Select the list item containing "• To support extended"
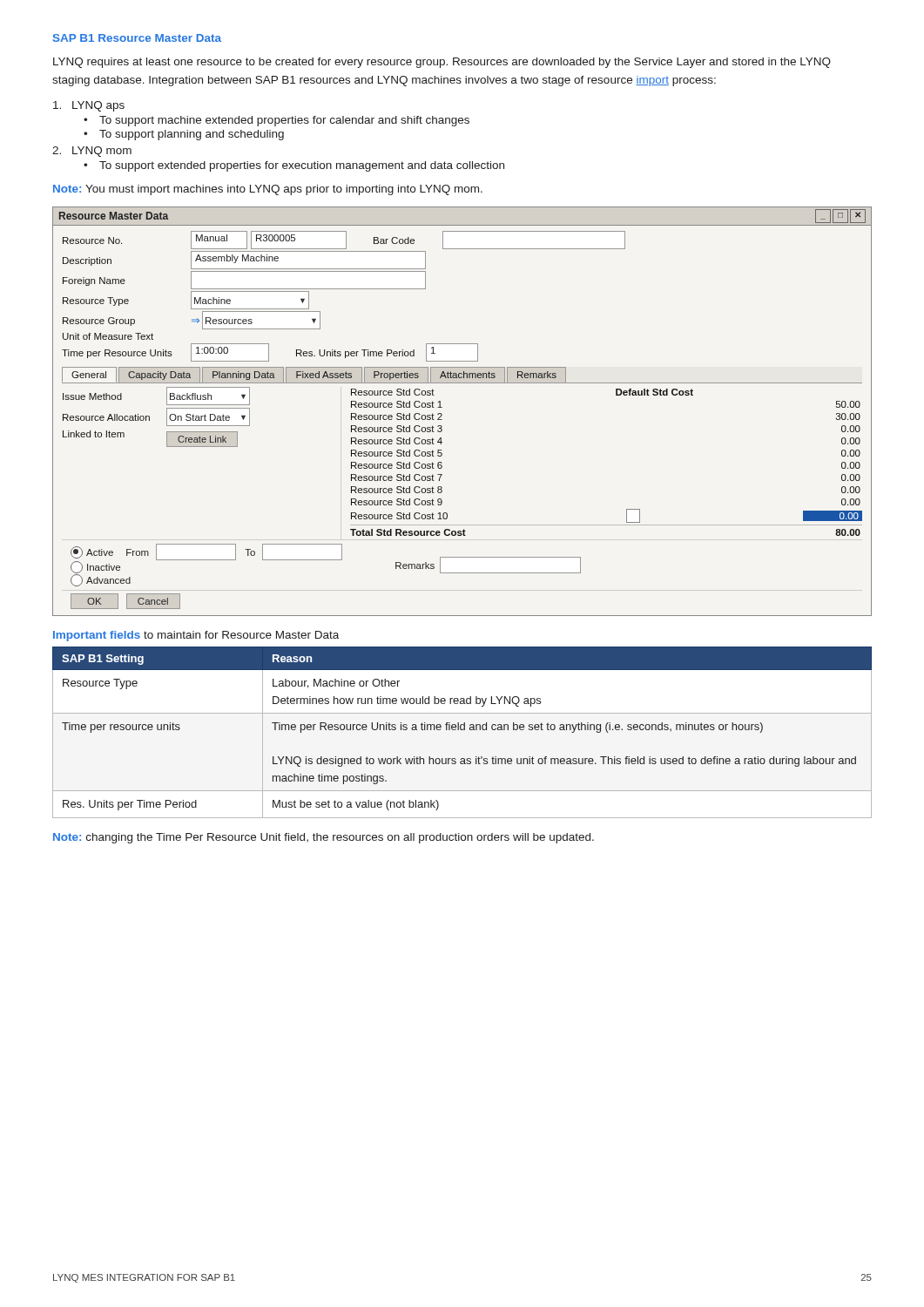 [x=294, y=165]
